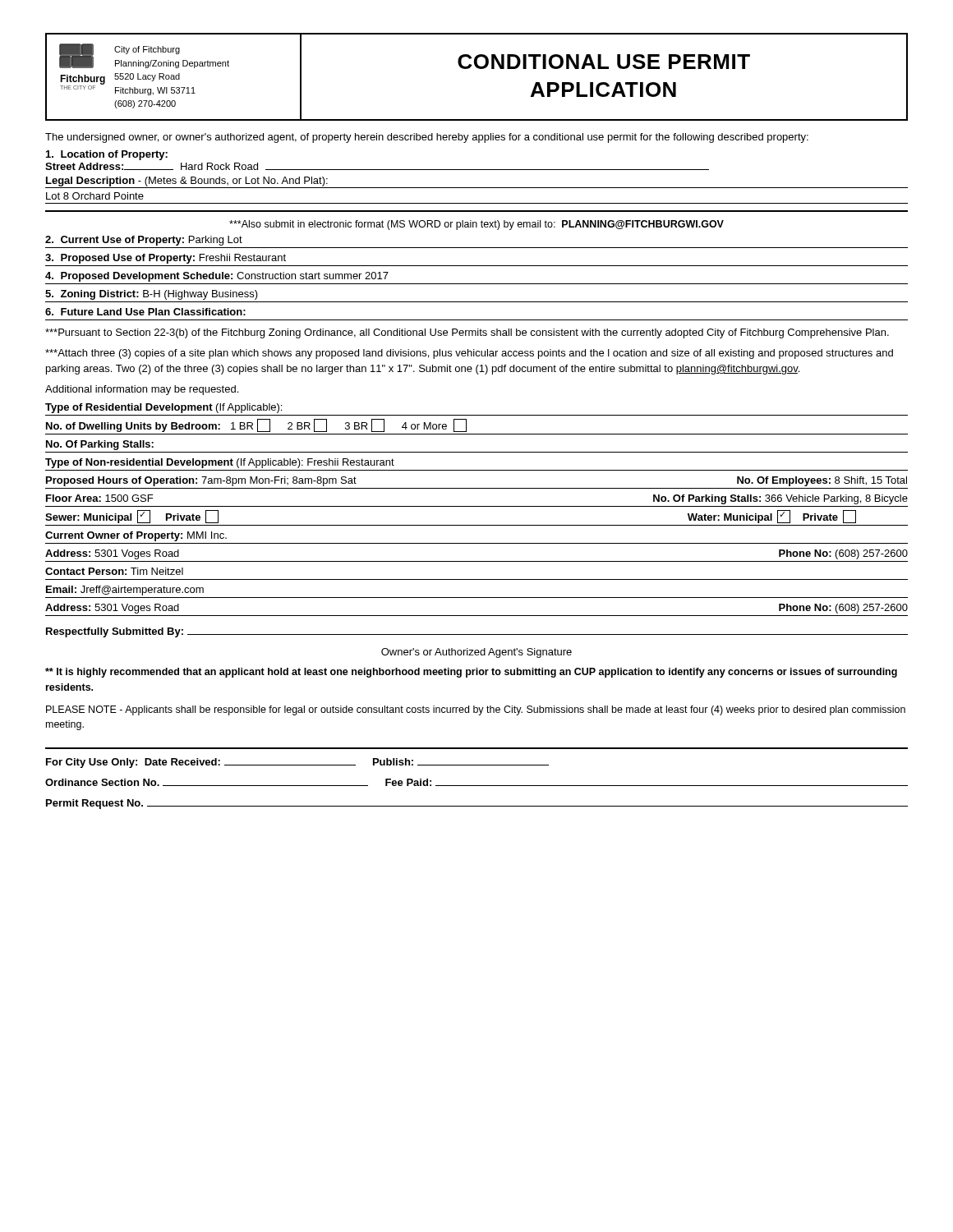Viewport: 953px width, 1232px height.
Task: Where does it say "Lot 8 Orchard Pointe"?
Action: [96, 196]
